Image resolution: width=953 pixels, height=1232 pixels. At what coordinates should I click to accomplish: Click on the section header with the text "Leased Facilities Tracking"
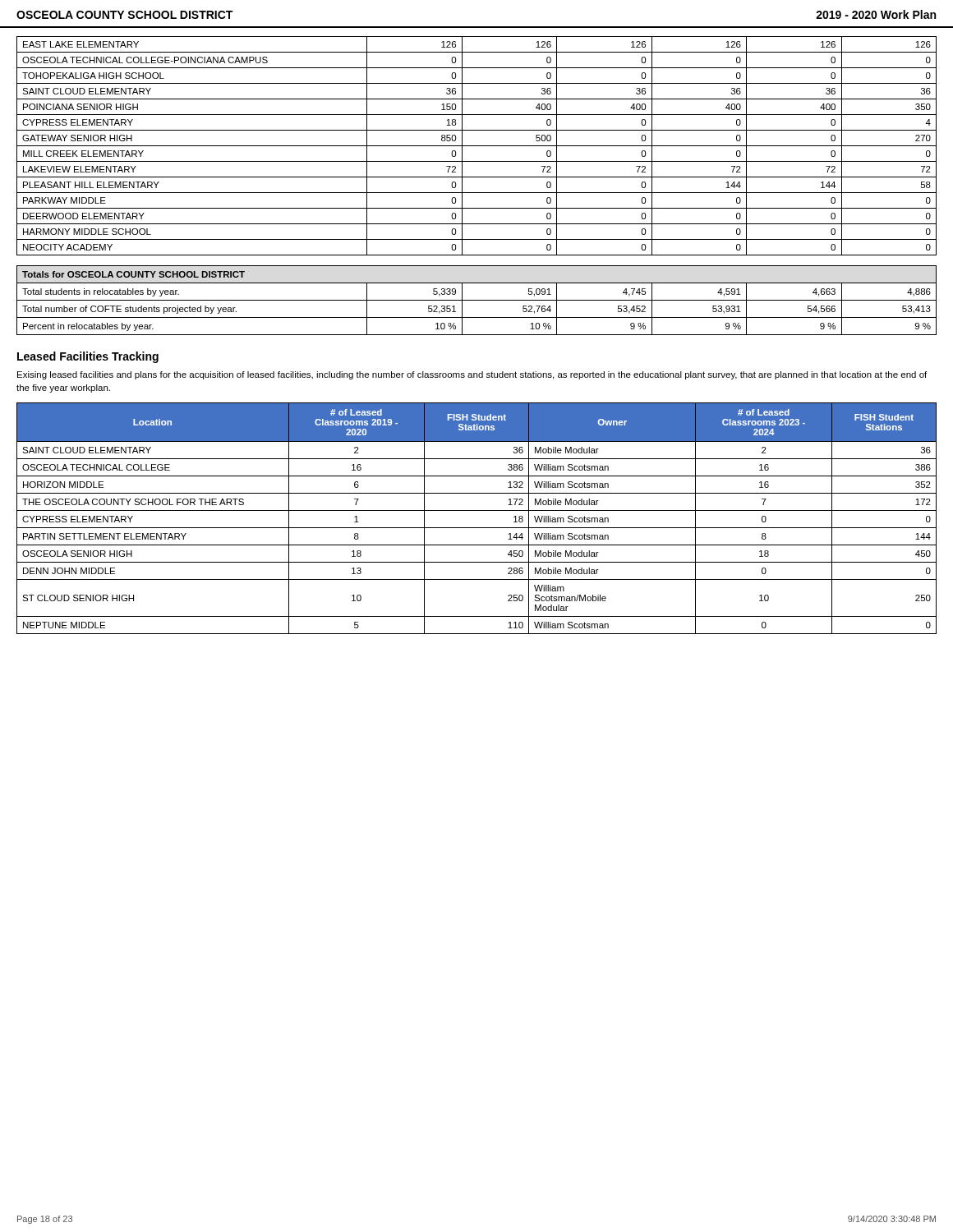tap(88, 356)
